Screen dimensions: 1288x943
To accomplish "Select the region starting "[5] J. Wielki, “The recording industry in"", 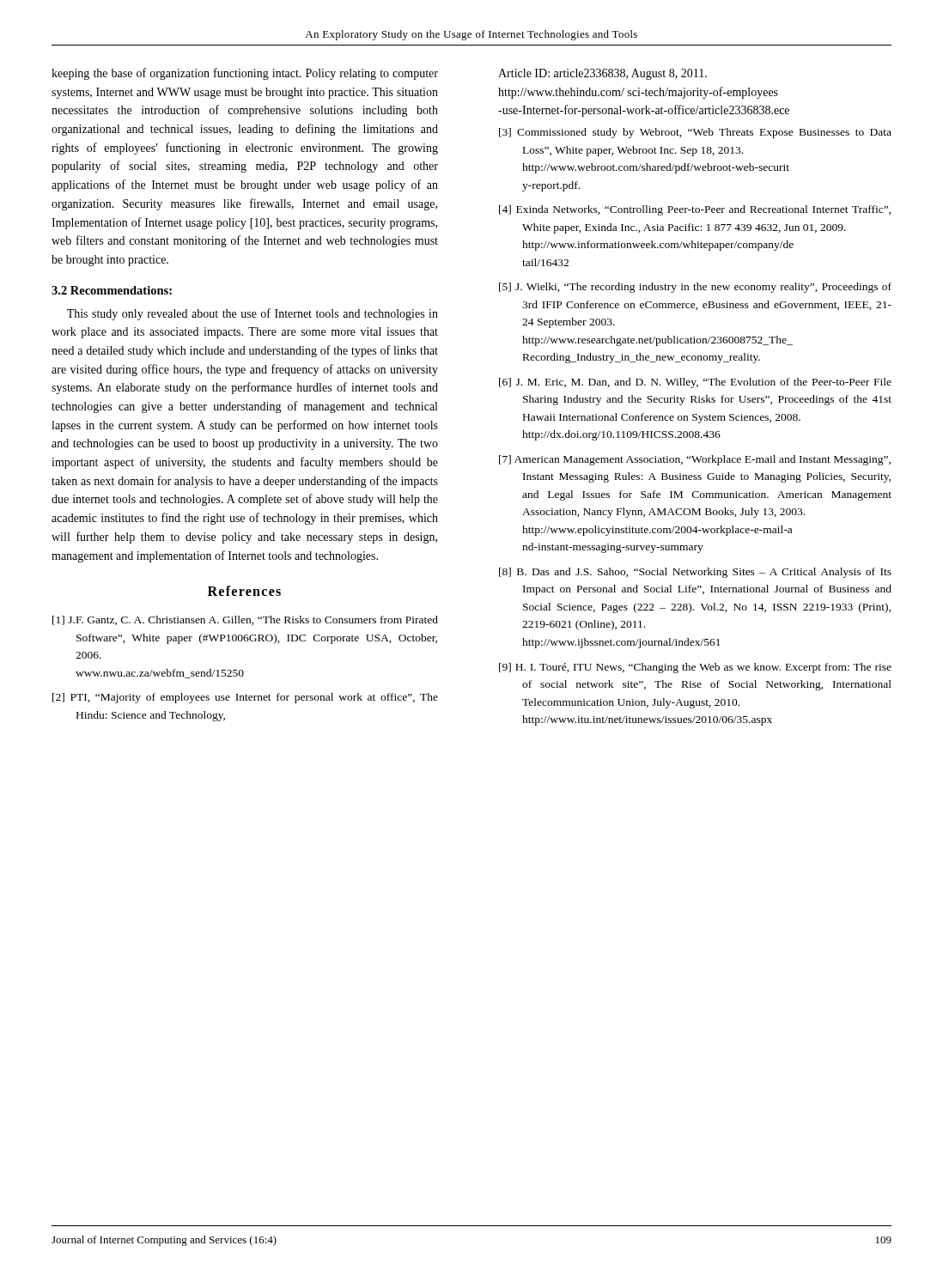I will (x=695, y=288).
